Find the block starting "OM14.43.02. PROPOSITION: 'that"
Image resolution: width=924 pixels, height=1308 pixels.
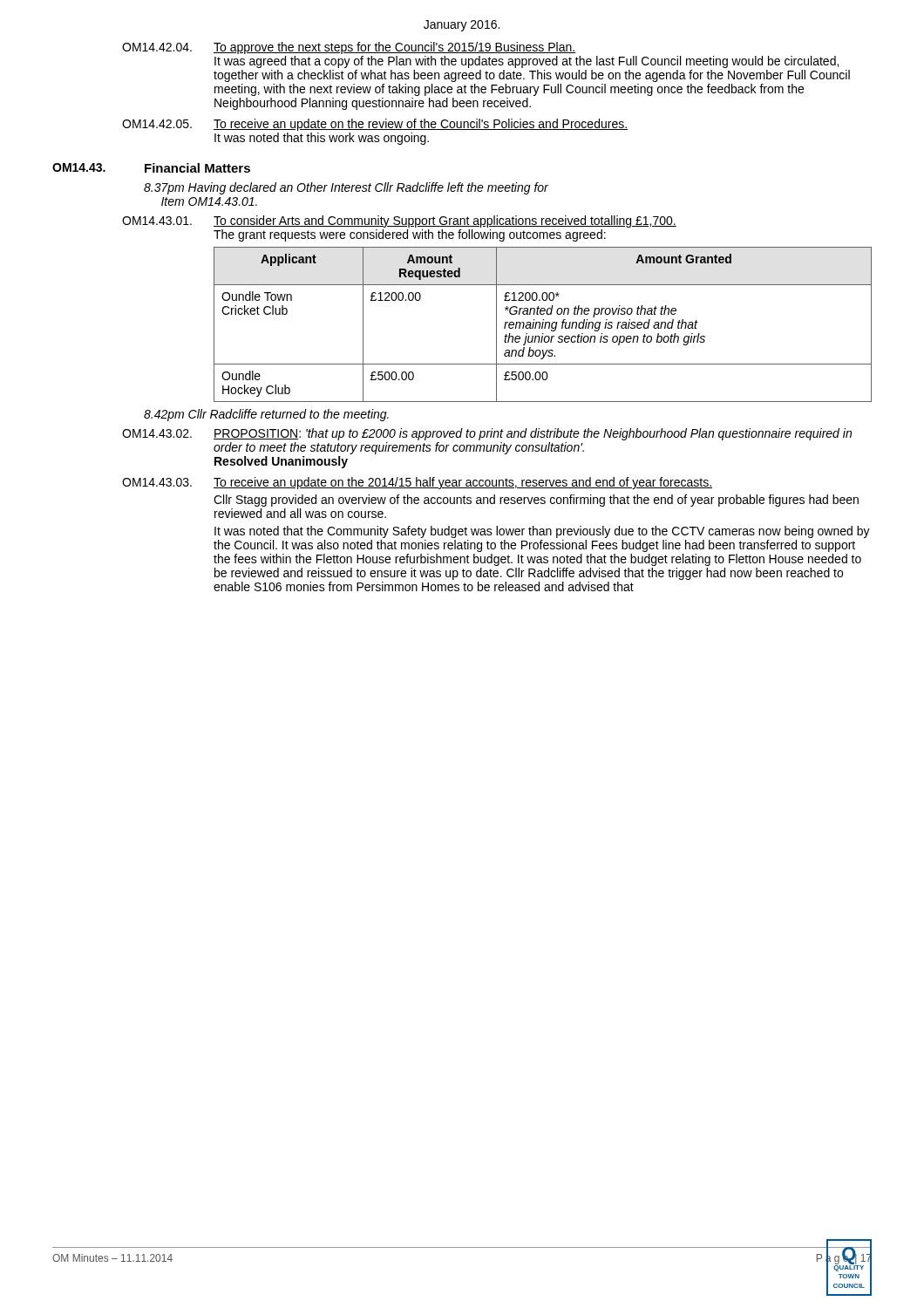(497, 447)
